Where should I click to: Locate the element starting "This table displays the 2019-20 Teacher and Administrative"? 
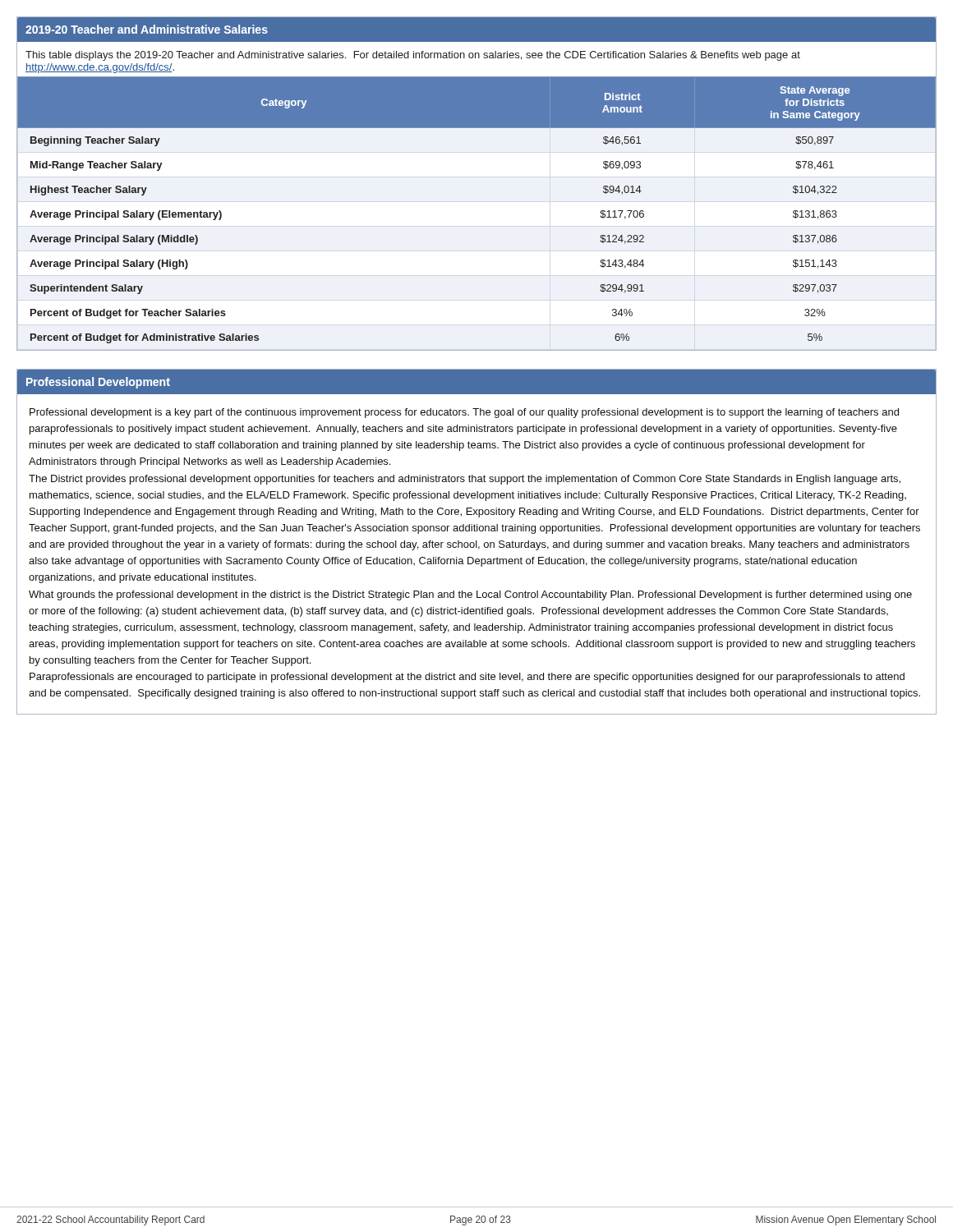413,61
